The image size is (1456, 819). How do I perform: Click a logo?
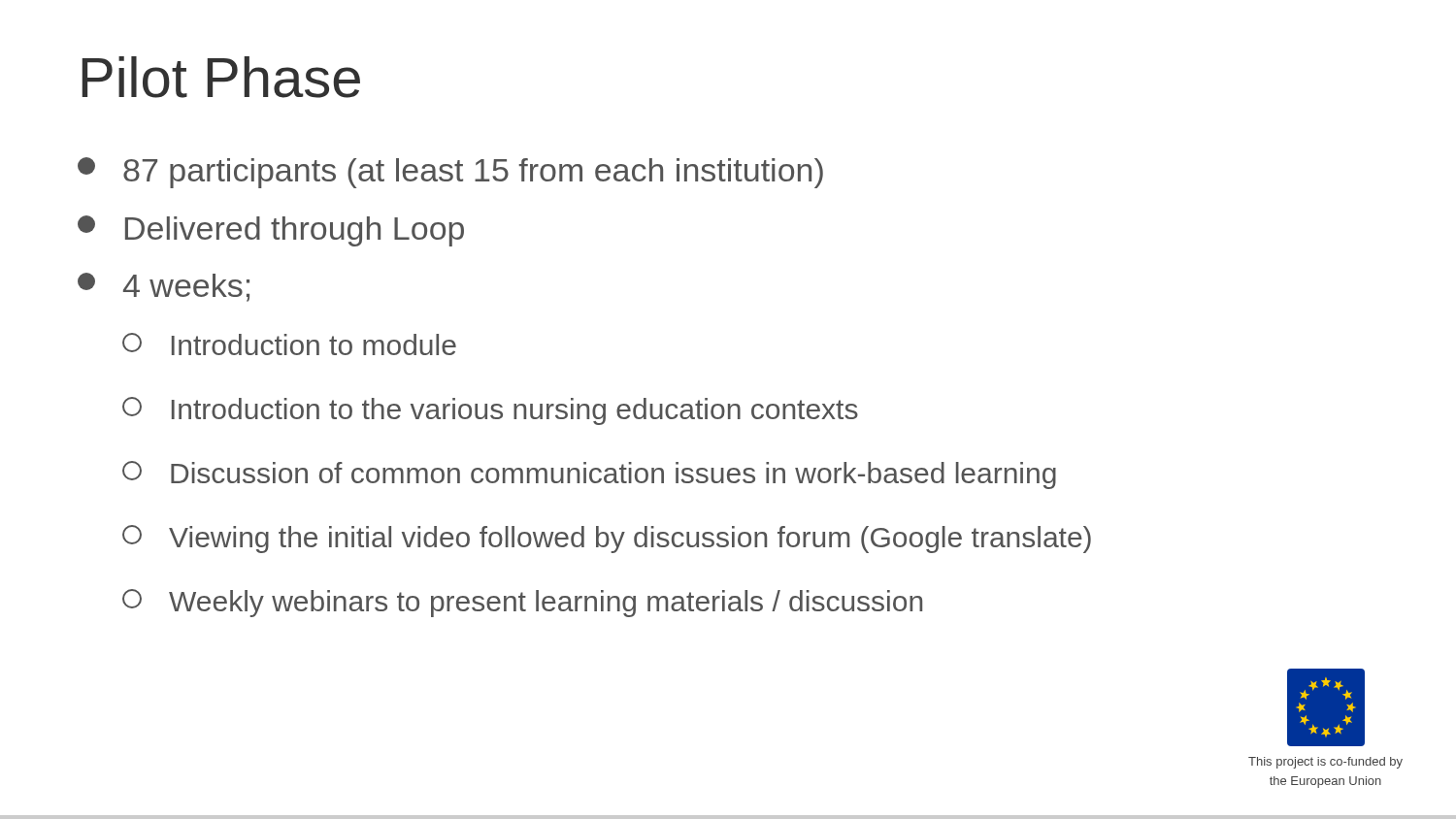tap(1325, 707)
